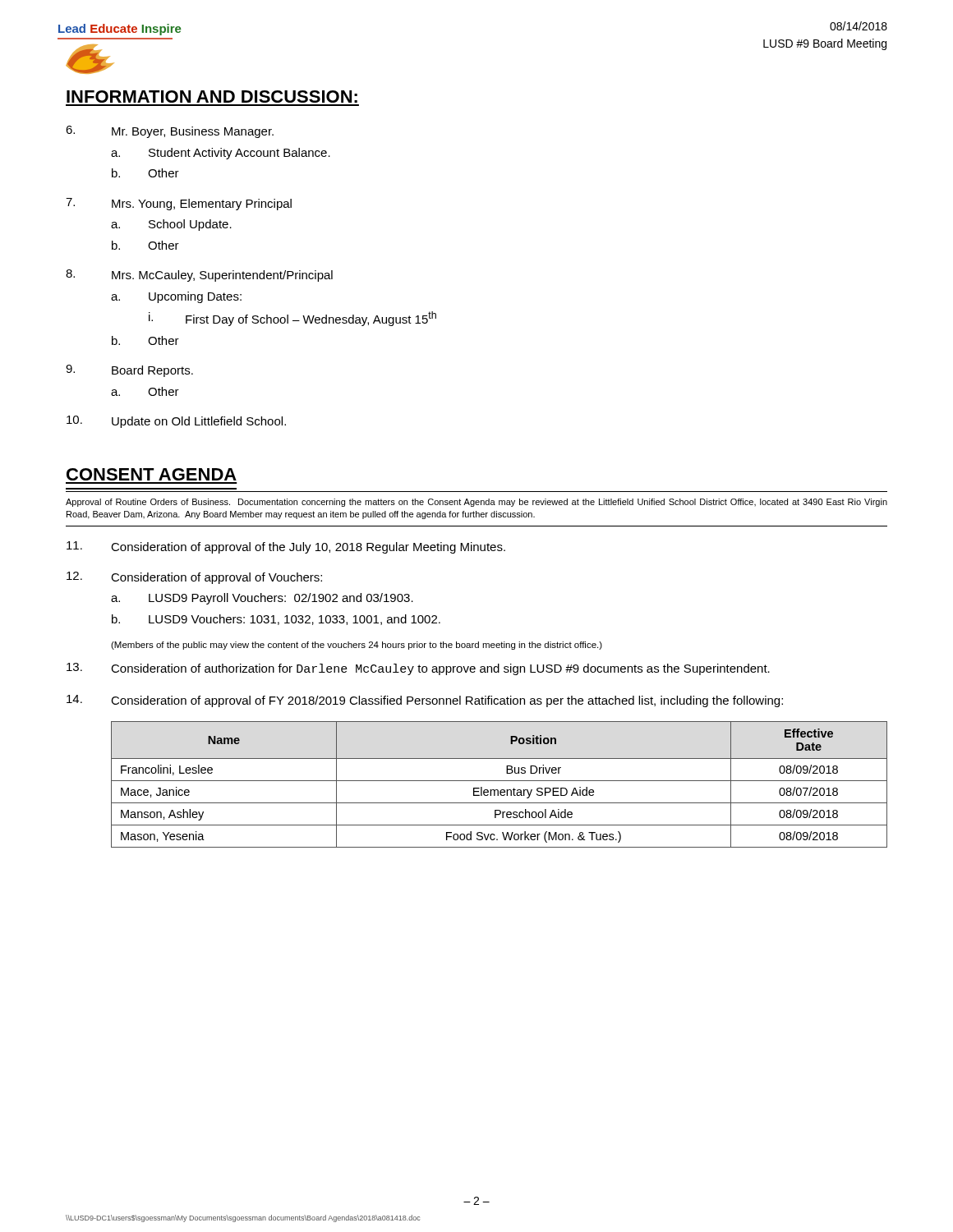This screenshot has height=1232, width=953.
Task: Point to the passage starting "INFORMATION AND DISCUSSION:"
Action: pos(212,97)
